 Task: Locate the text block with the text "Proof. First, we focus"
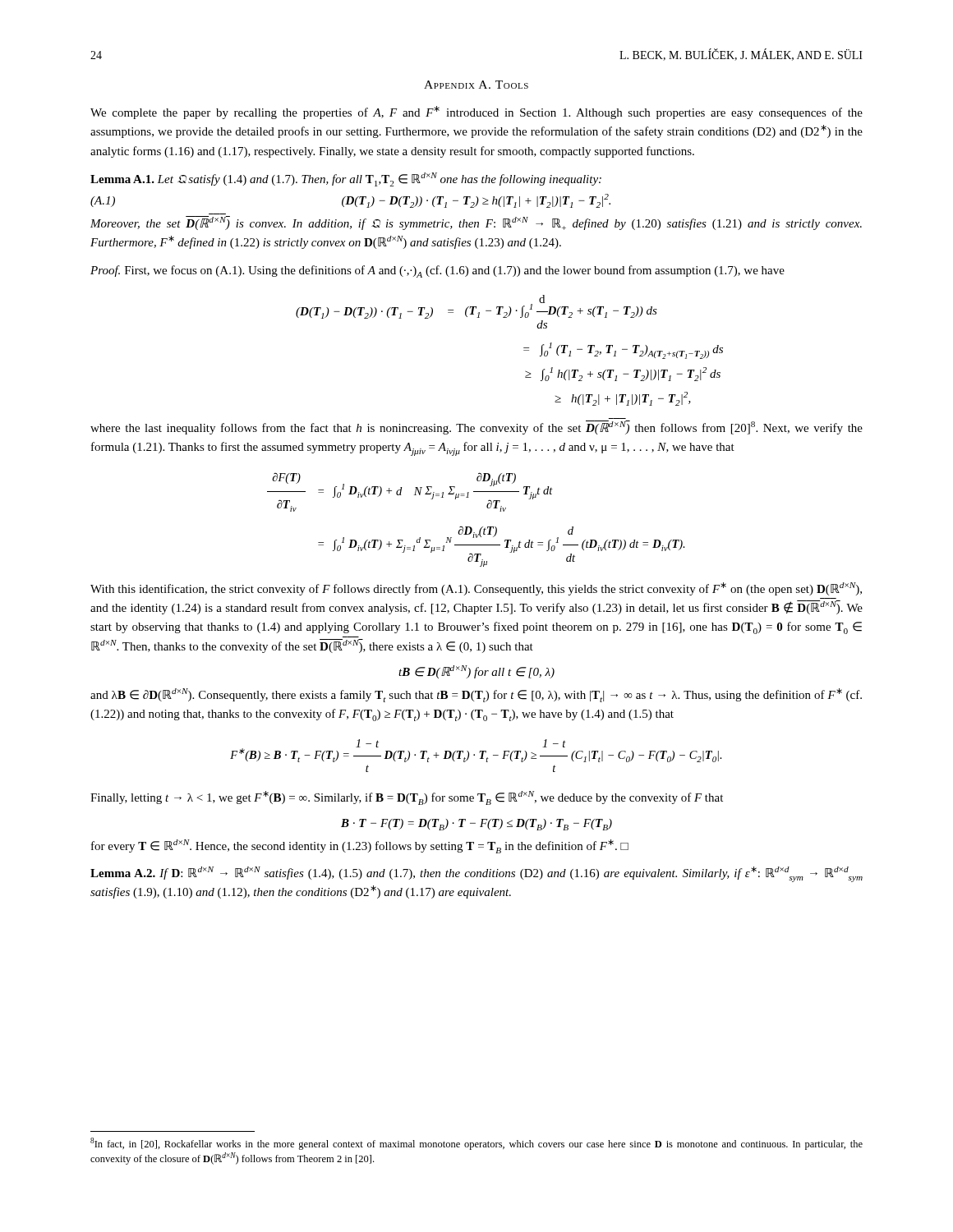[x=476, y=270]
